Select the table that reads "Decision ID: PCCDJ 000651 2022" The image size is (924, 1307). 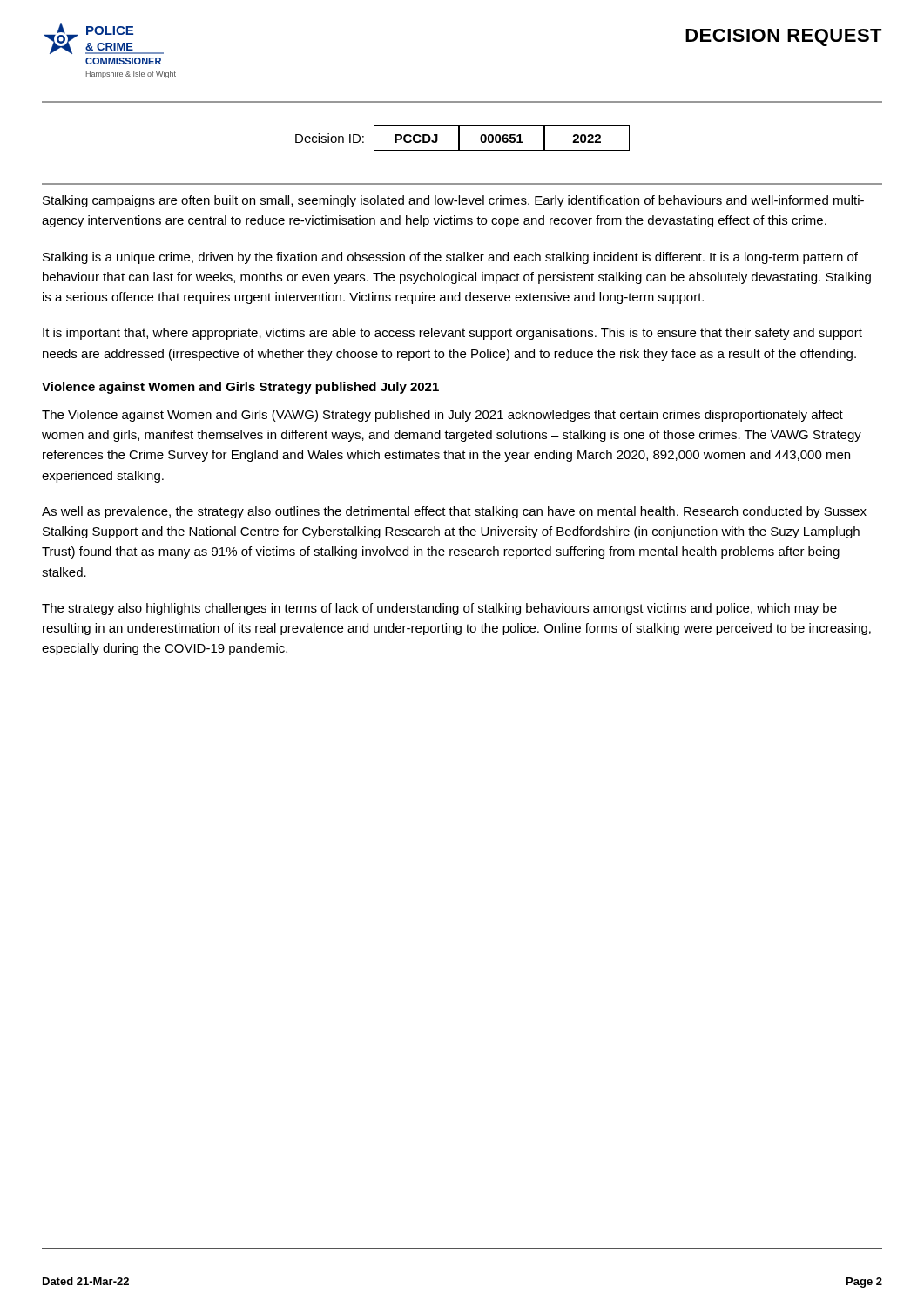(x=462, y=136)
